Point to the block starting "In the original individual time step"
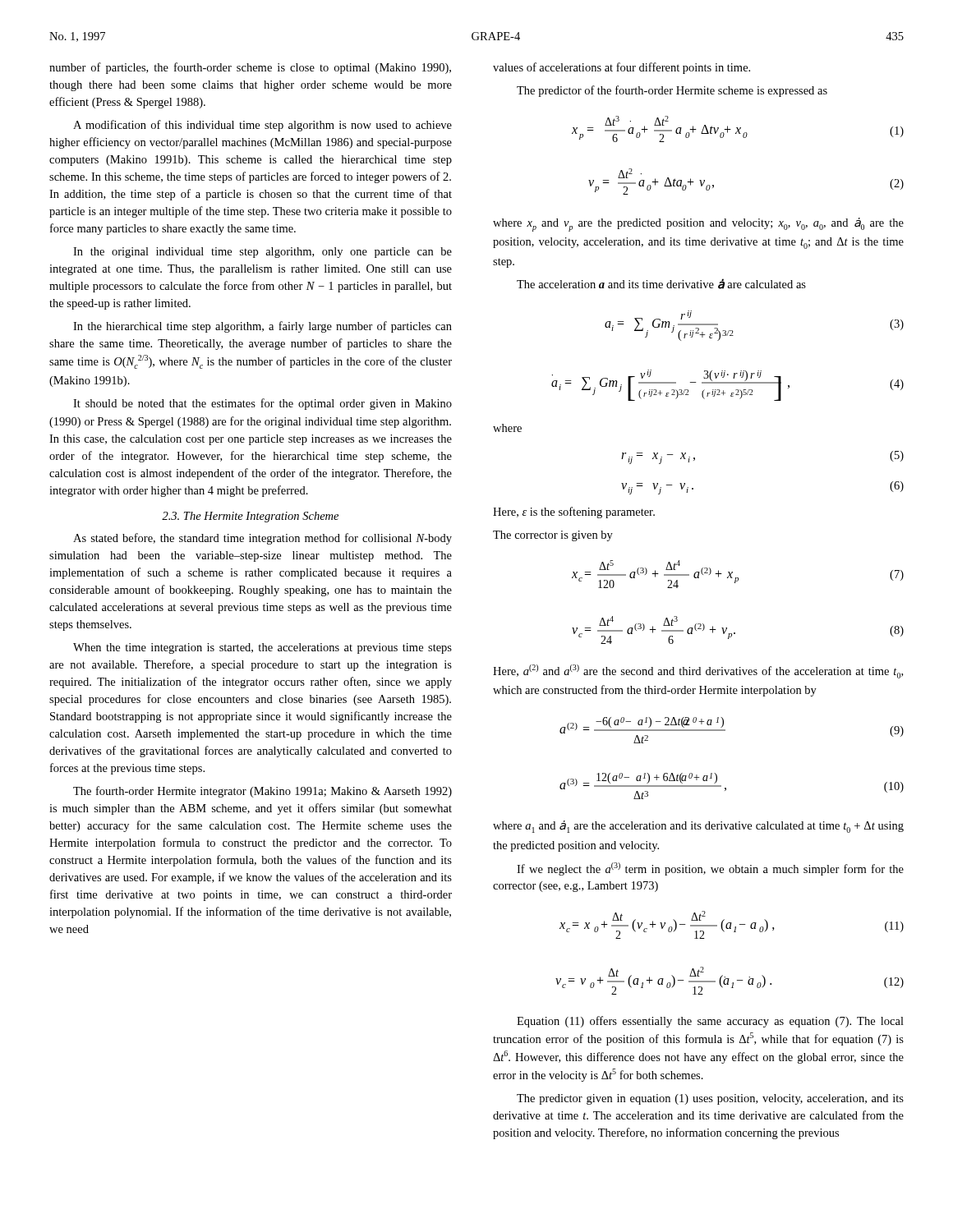 251,278
